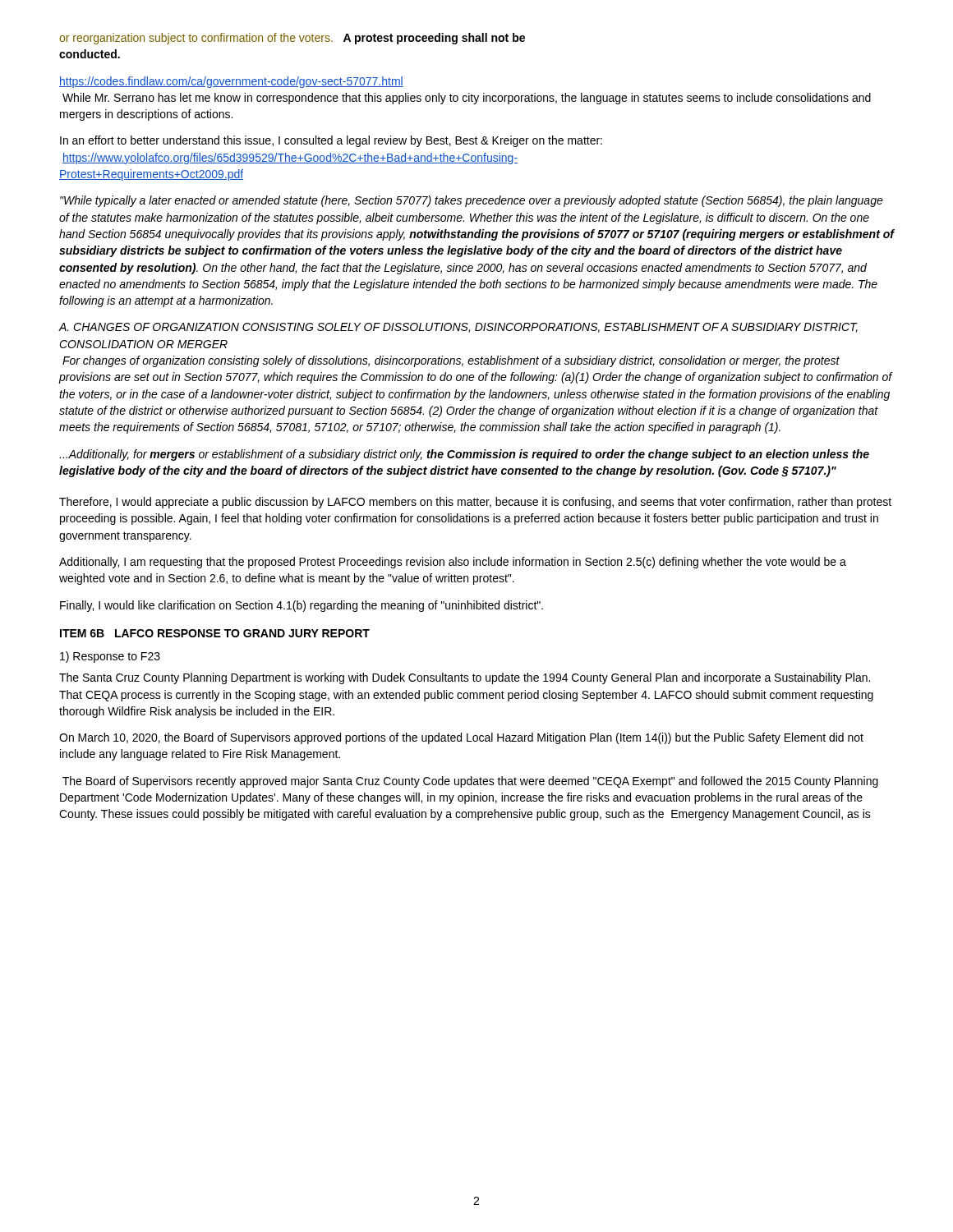Locate the text block that says "A. CHANGES OF ORGANIZATION CONSISTING SOLELY"
953x1232 pixels.
click(475, 377)
